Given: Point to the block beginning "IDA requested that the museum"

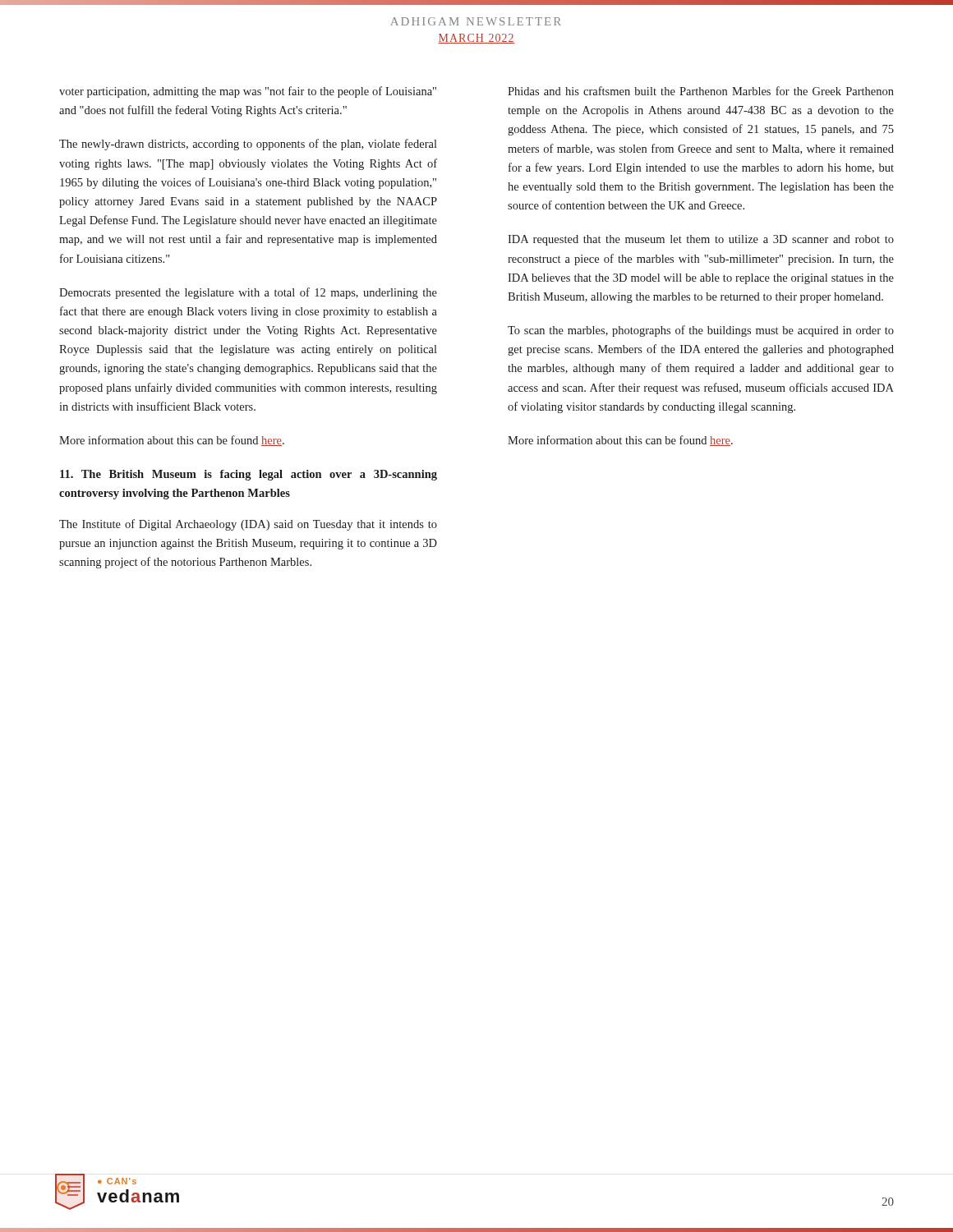Looking at the screenshot, I should point(701,268).
